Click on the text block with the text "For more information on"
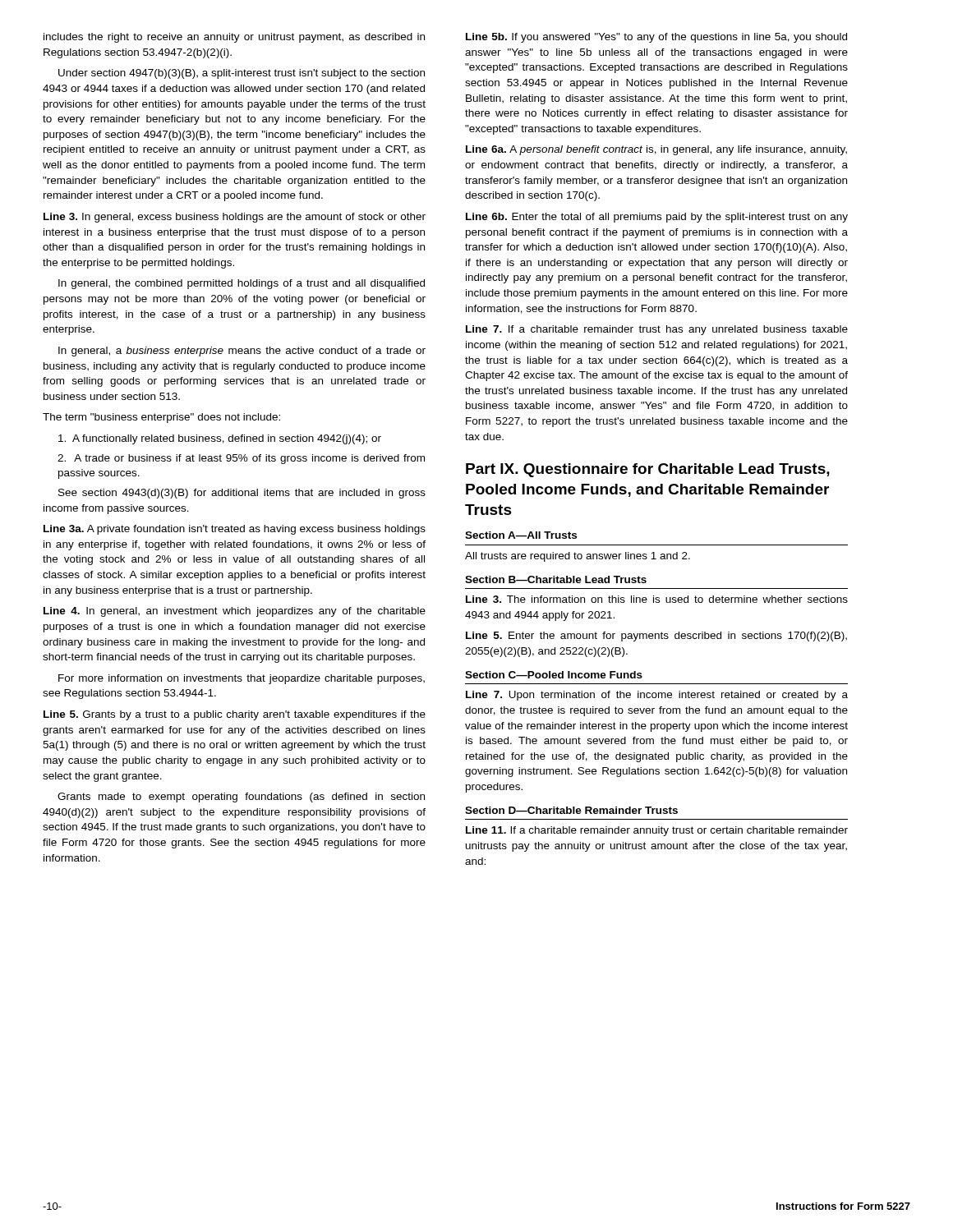This screenshot has width=953, height=1232. (234, 686)
